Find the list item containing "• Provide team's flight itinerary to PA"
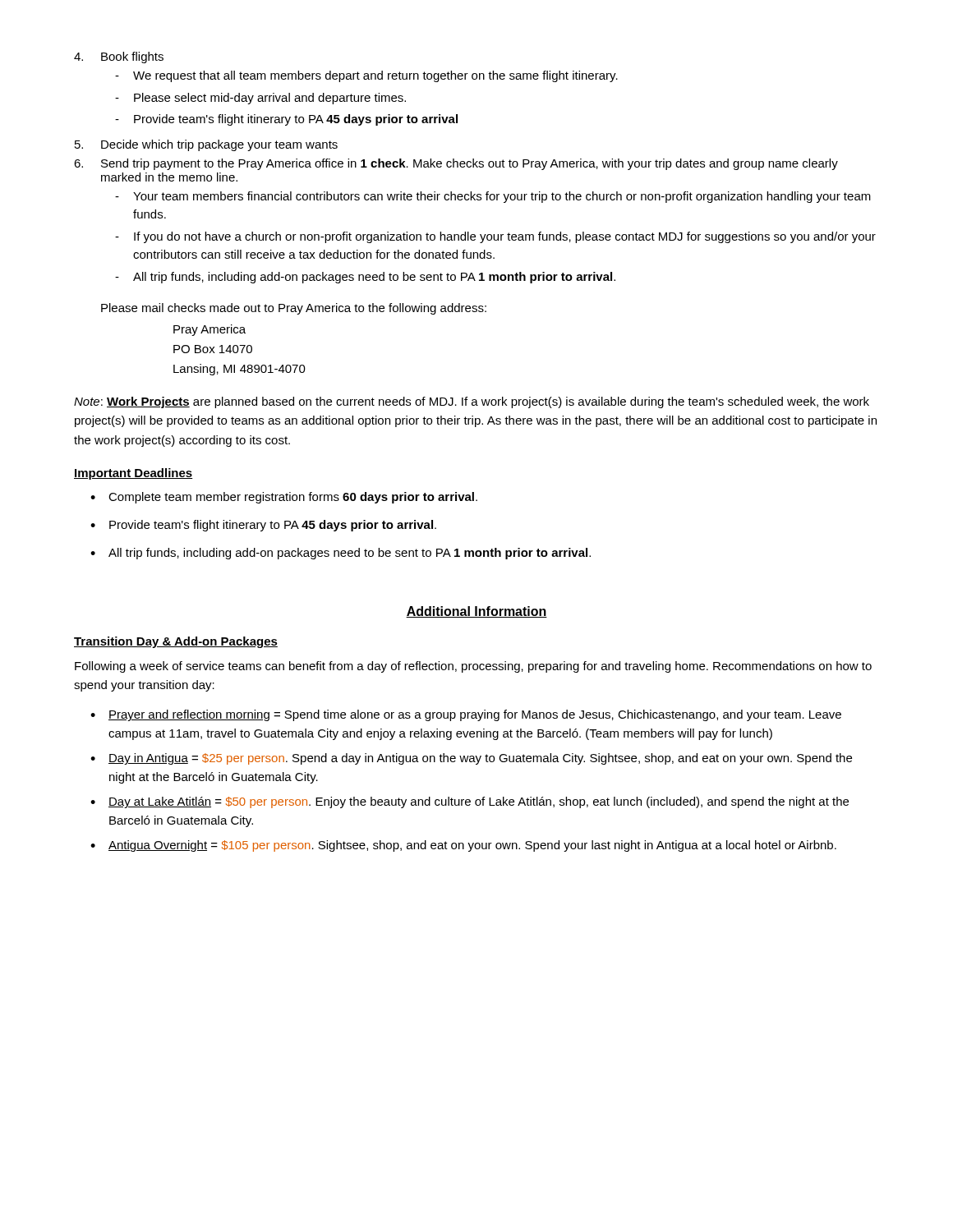953x1232 pixels. [x=263, y=526]
